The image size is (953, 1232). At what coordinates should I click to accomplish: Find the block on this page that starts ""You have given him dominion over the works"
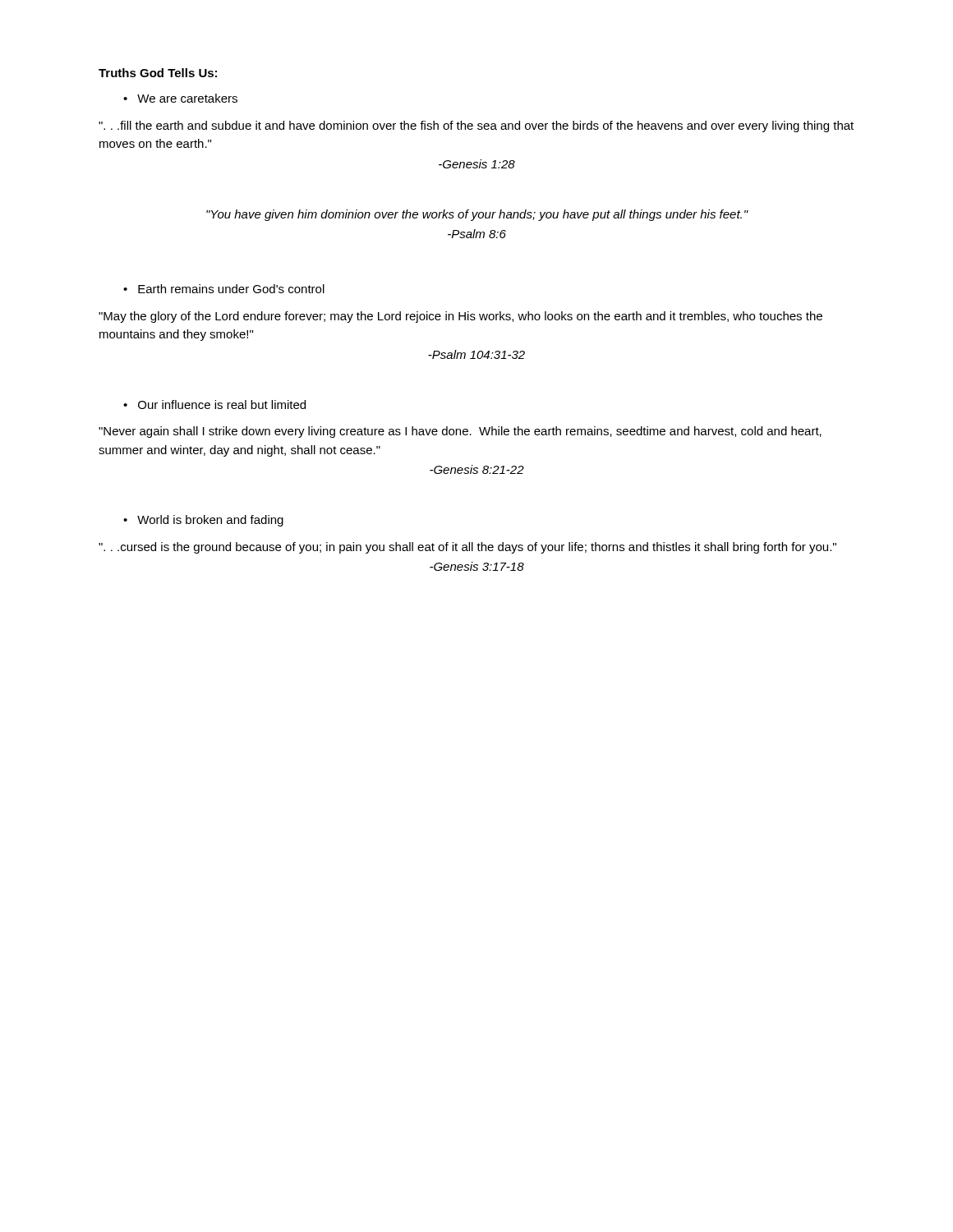tap(476, 214)
